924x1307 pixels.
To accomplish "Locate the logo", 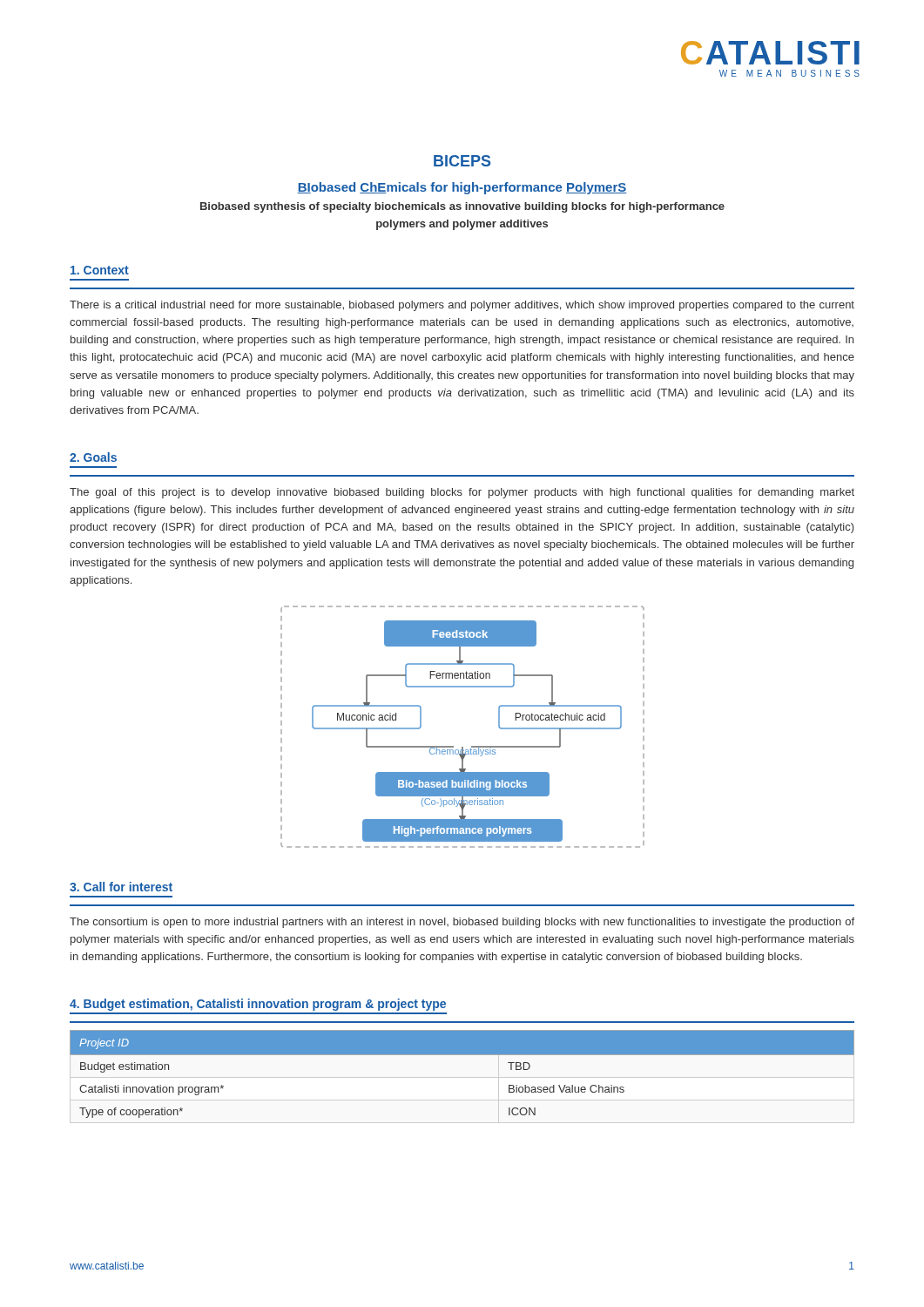I will pyautogui.click(x=771, y=57).
